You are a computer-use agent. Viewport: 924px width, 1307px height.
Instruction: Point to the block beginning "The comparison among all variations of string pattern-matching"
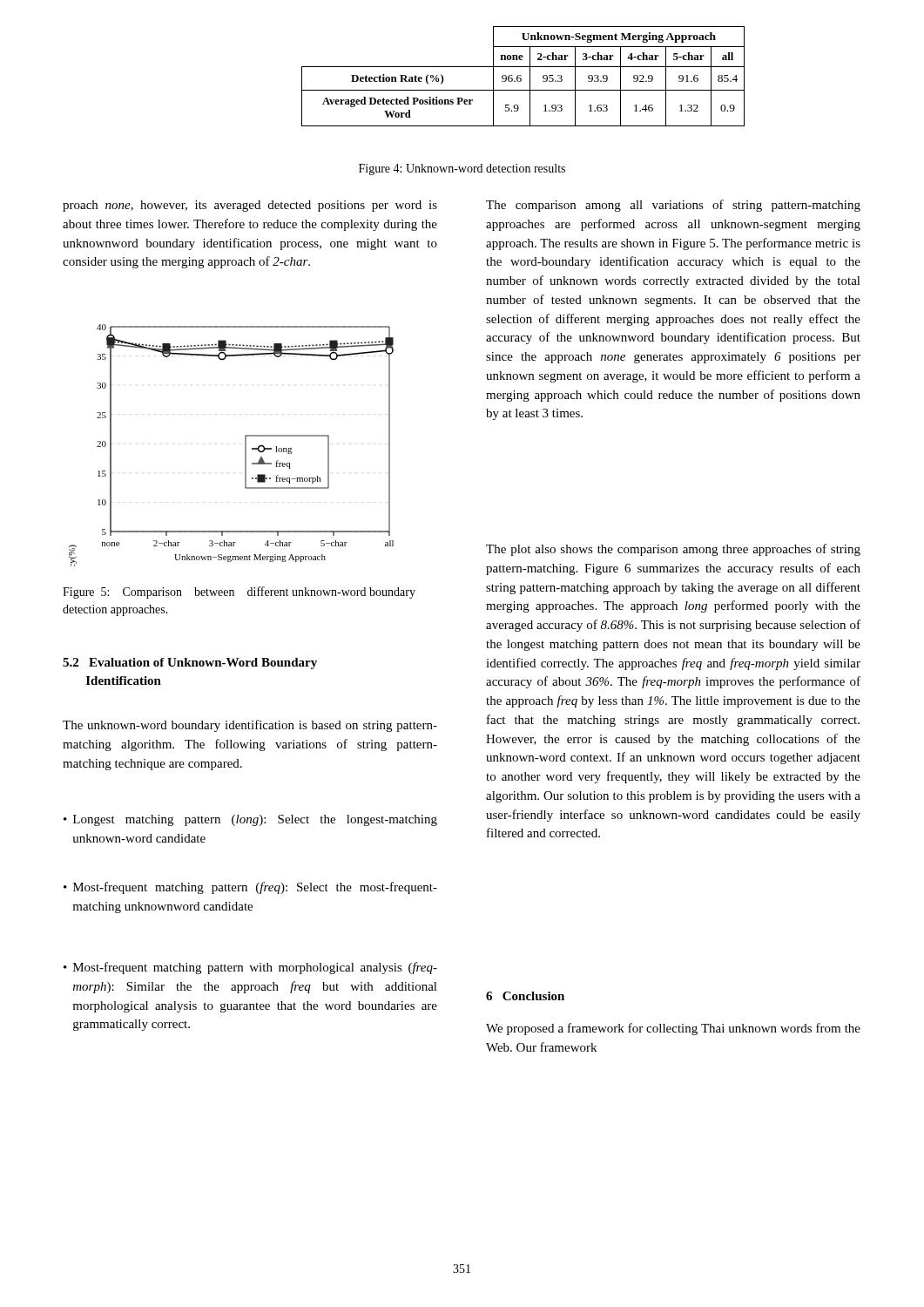click(673, 309)
